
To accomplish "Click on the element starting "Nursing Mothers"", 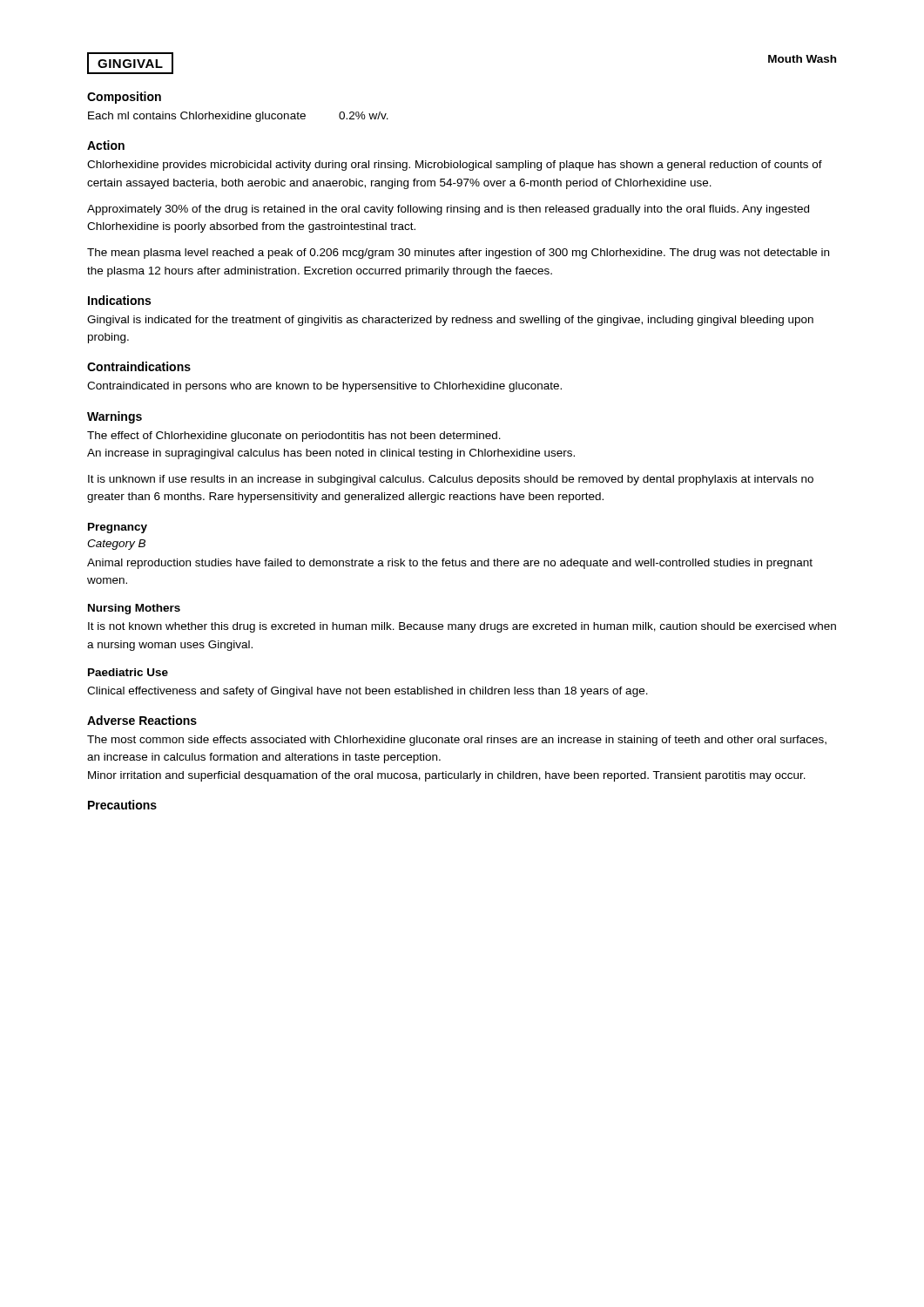I will pos(134,608).
